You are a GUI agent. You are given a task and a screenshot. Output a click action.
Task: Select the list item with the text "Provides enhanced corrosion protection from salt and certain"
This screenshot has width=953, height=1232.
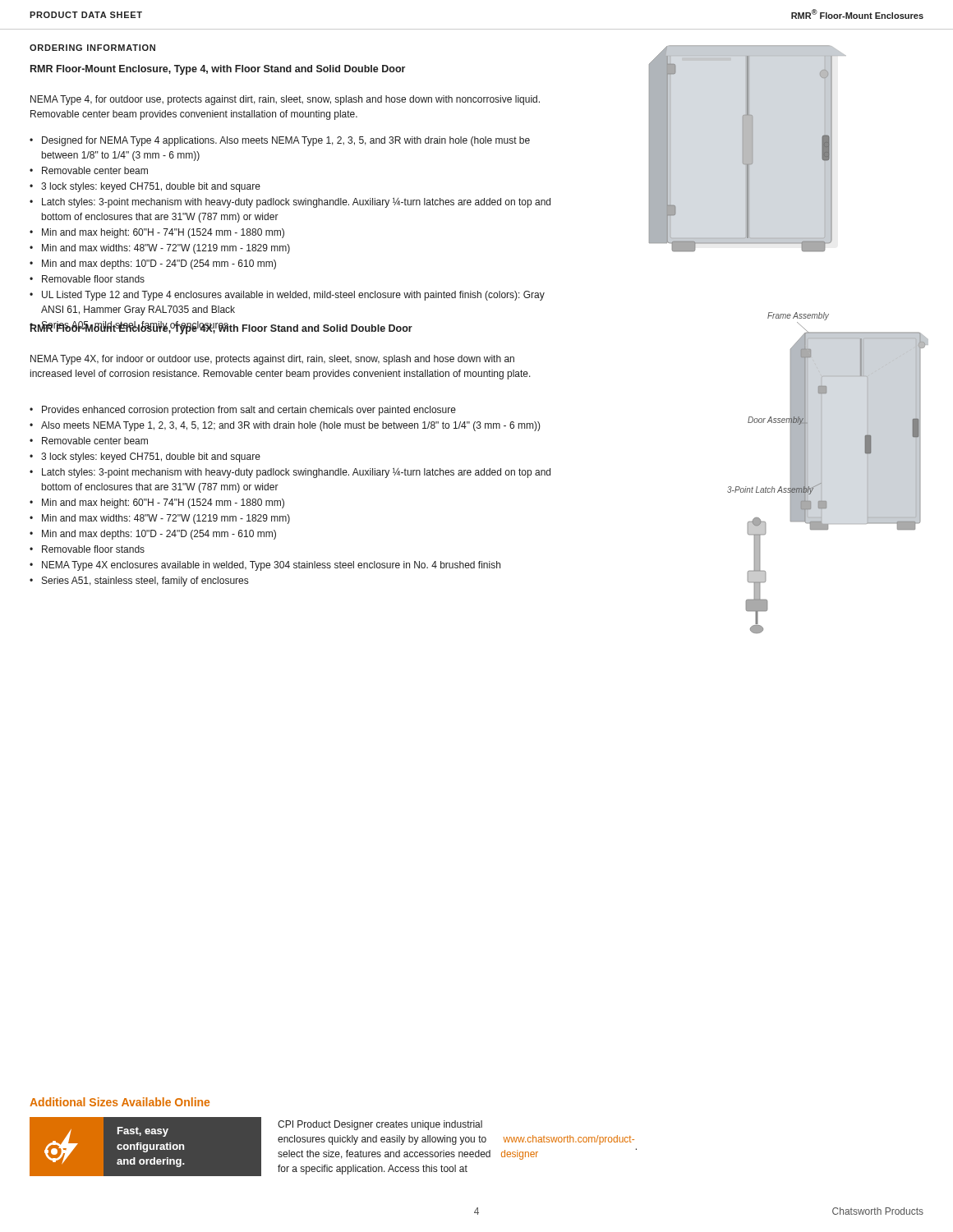coord(248,410)
